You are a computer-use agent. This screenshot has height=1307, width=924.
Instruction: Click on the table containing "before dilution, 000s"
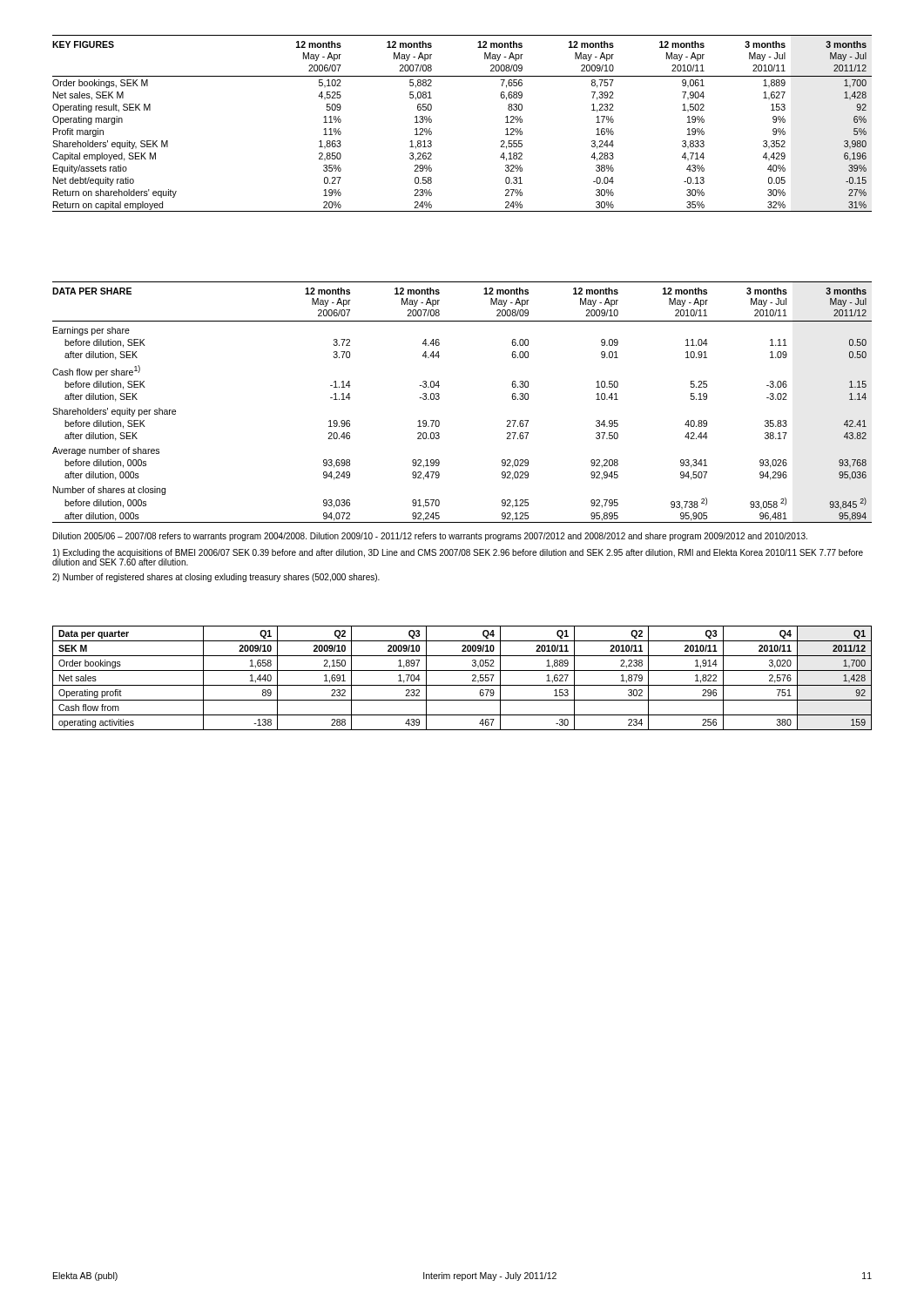tap(462, 402)
